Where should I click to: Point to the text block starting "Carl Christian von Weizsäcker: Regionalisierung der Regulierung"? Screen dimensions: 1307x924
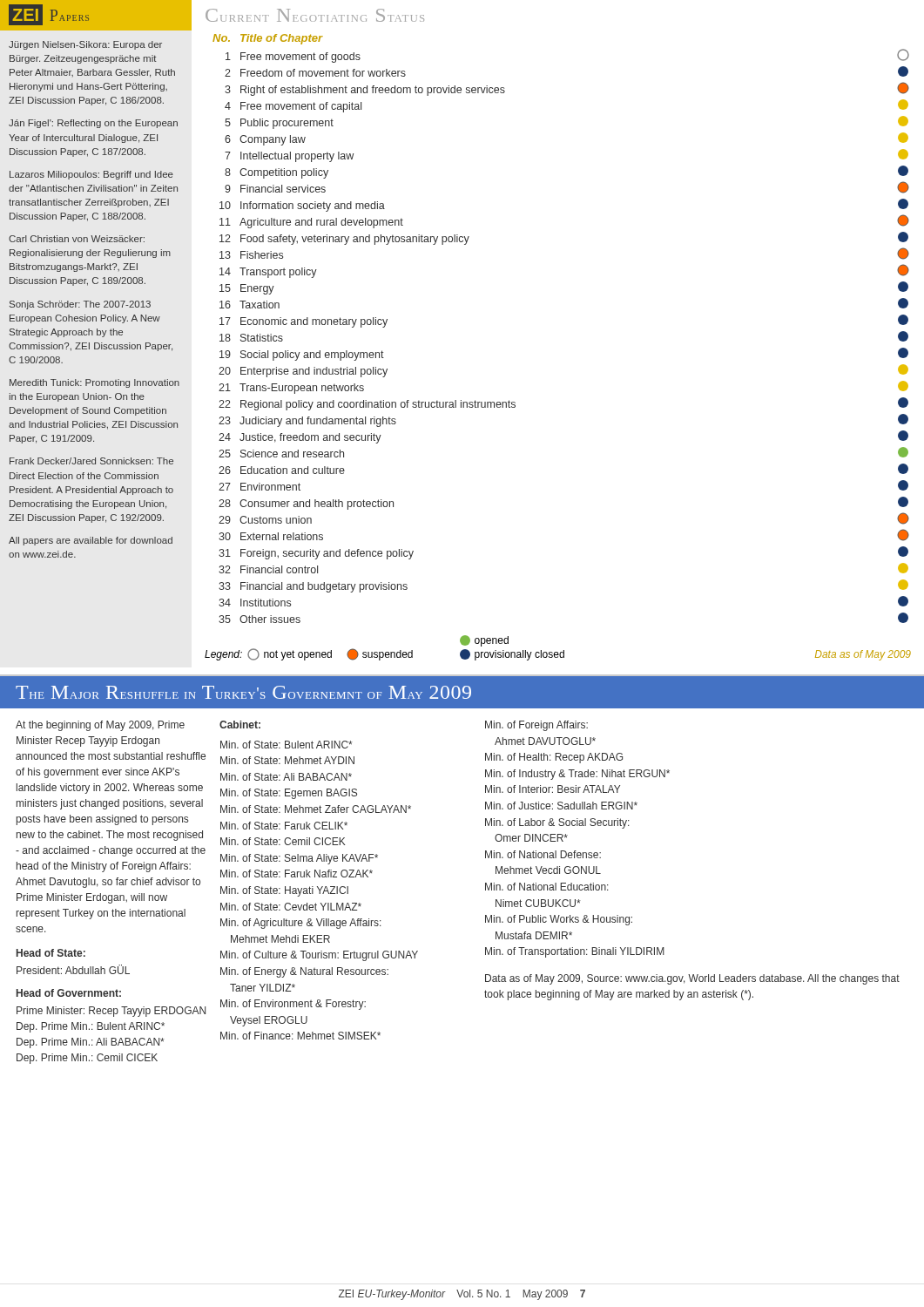point(90,260)
